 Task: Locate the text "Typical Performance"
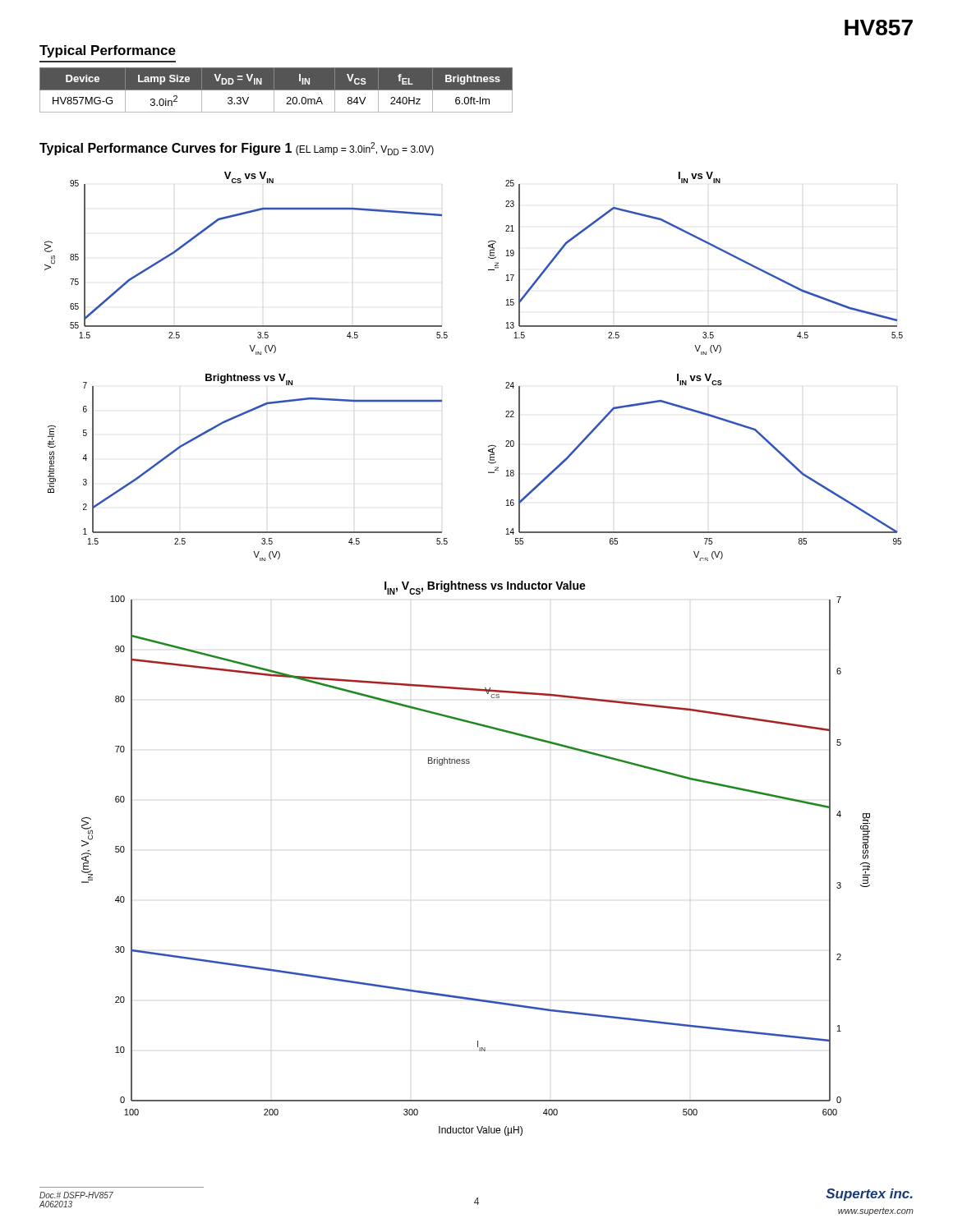click(108, 51)
